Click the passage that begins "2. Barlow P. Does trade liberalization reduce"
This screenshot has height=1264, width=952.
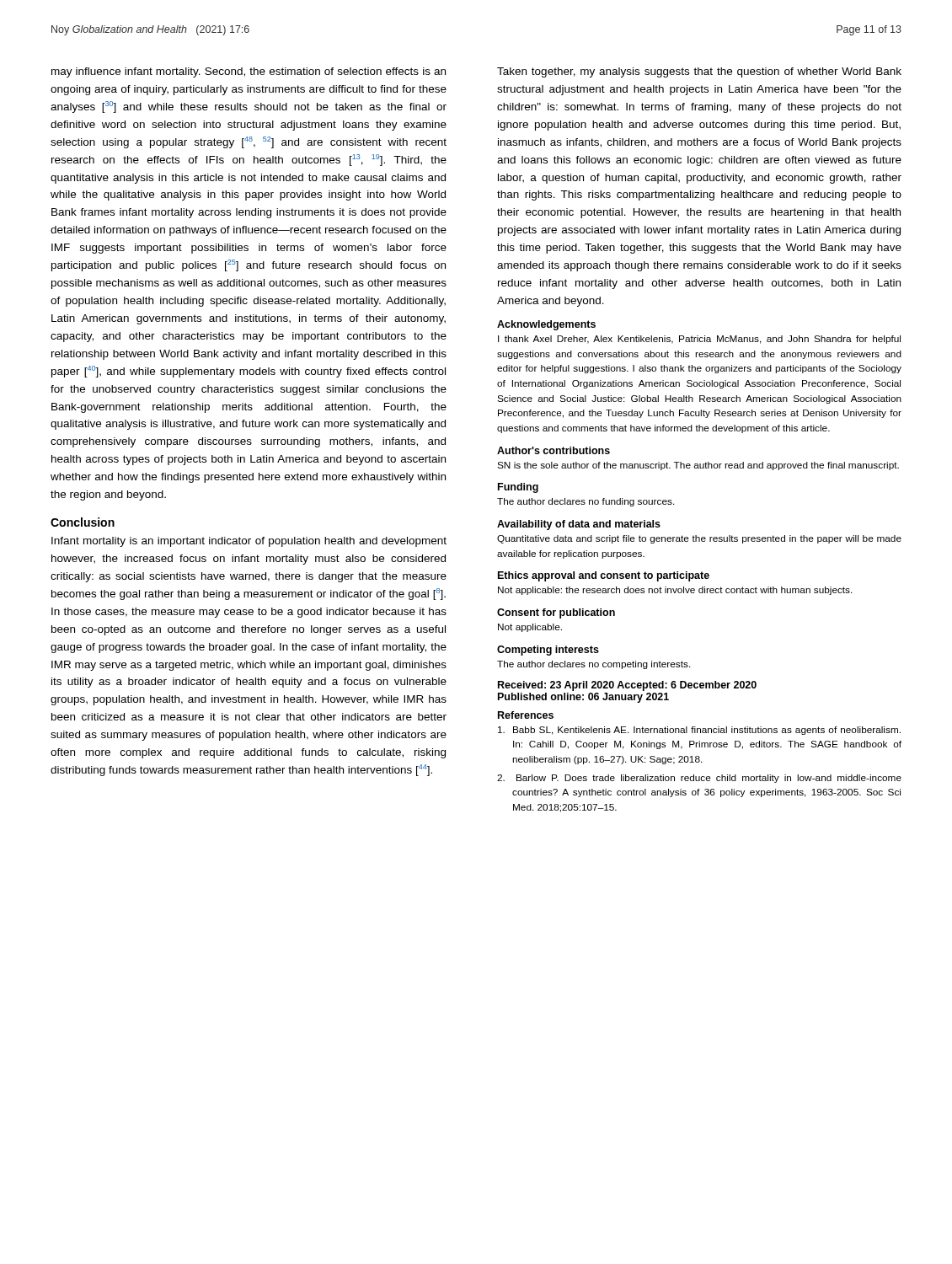699,792
